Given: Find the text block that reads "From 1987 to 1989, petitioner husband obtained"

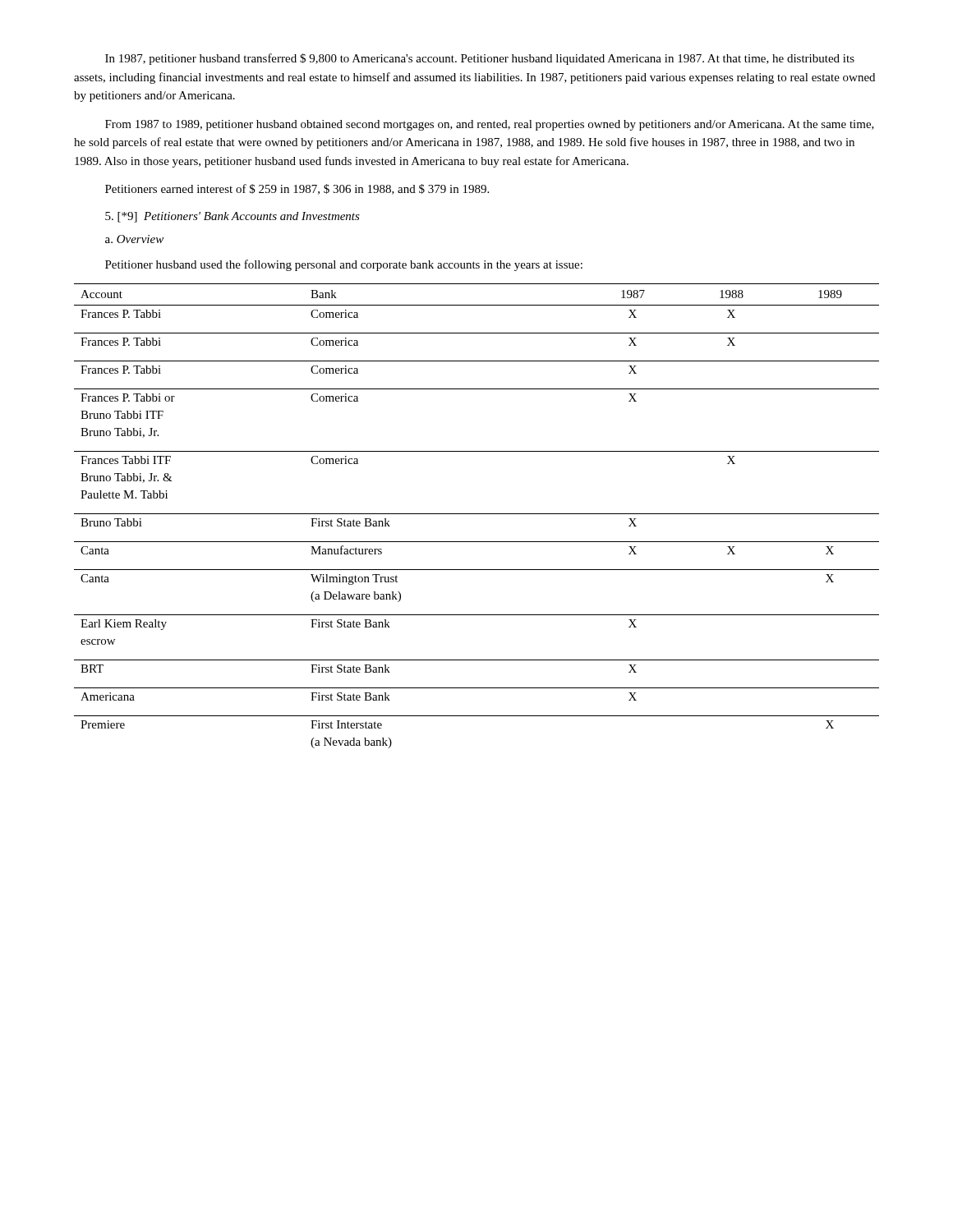Looking at the screenshot, I should pyautogui.click(x=474, y=142).
